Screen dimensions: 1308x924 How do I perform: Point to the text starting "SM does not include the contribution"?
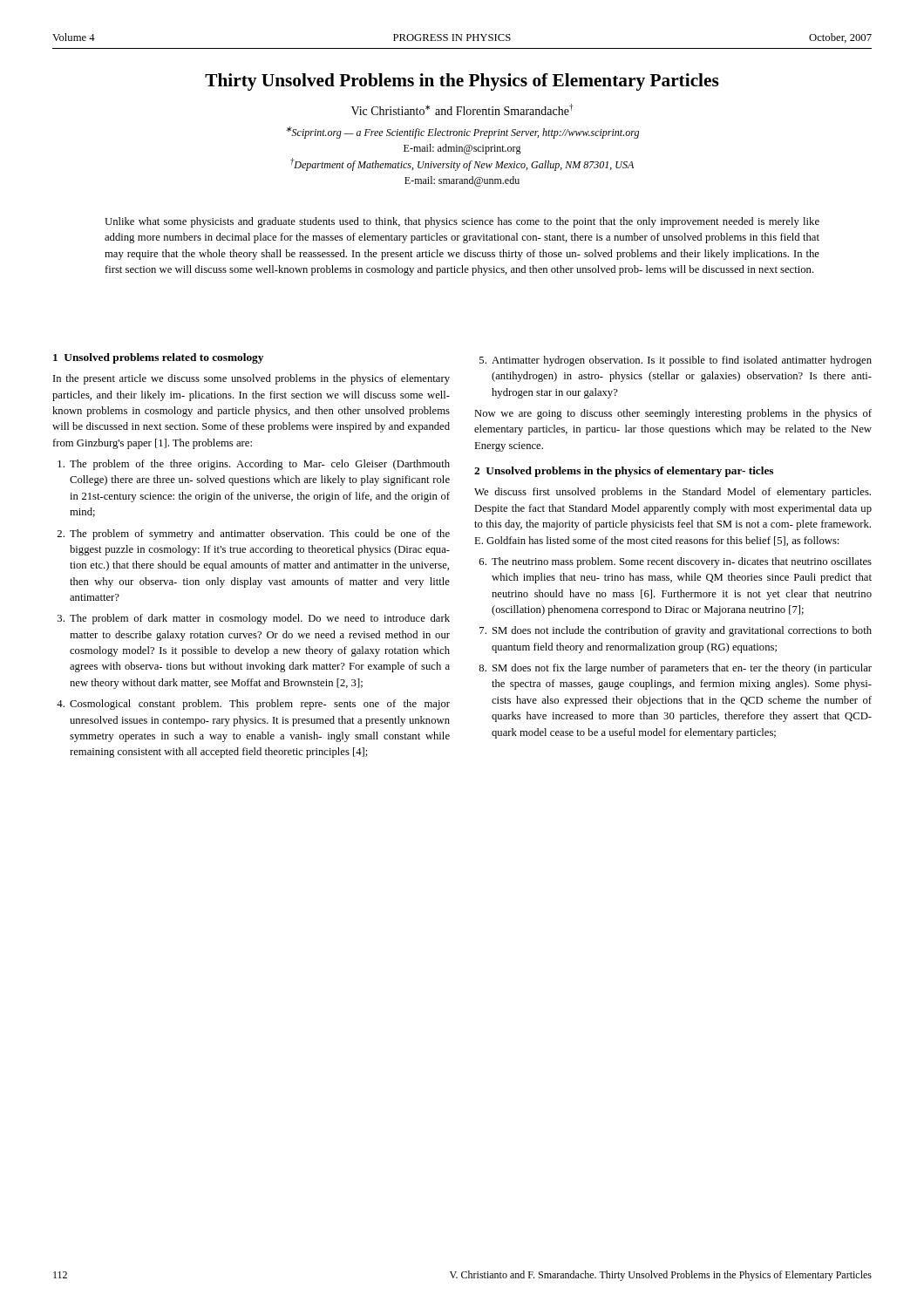click(x=682, y=639)
